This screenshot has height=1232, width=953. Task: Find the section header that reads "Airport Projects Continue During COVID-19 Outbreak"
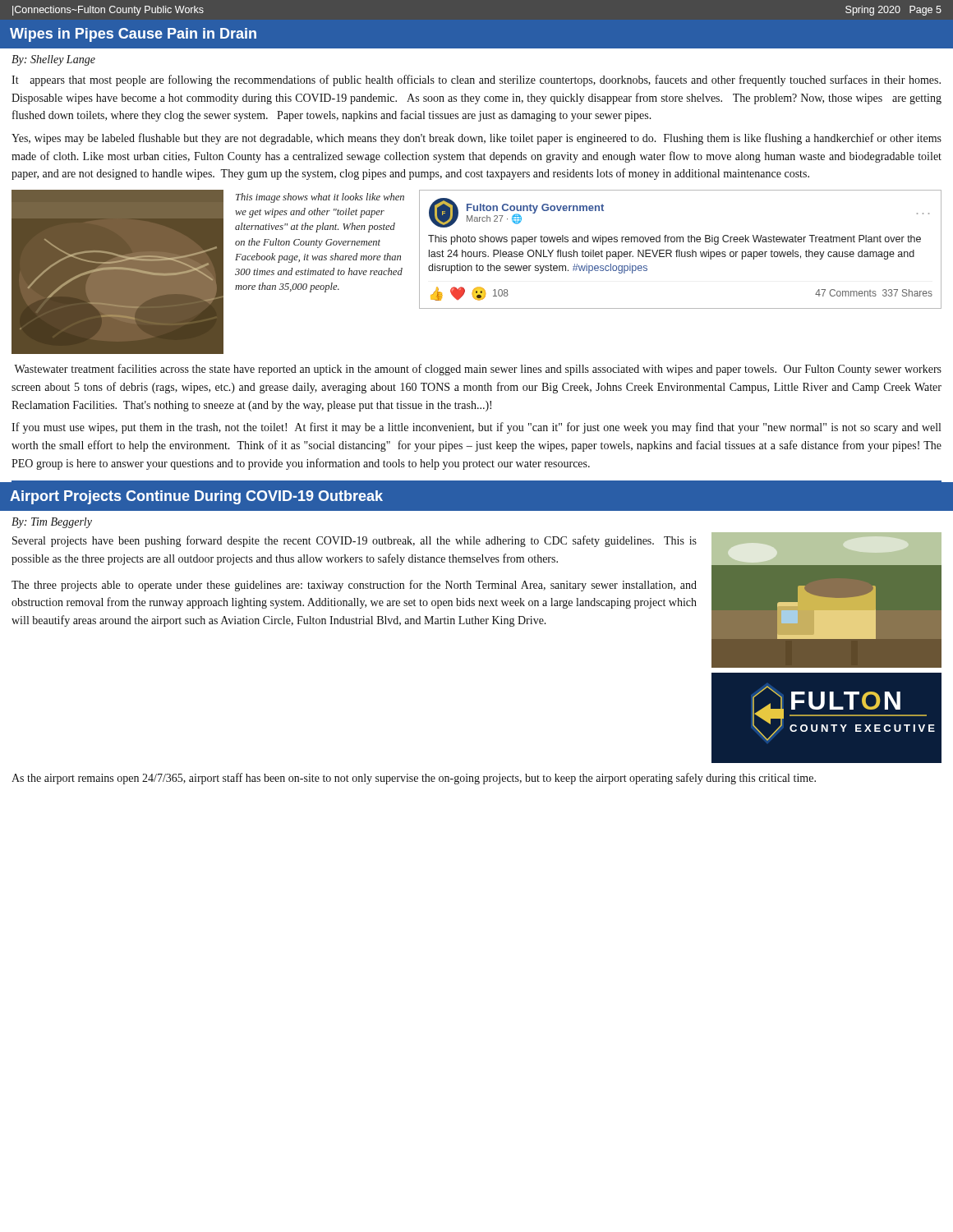(x=196, y=496)
